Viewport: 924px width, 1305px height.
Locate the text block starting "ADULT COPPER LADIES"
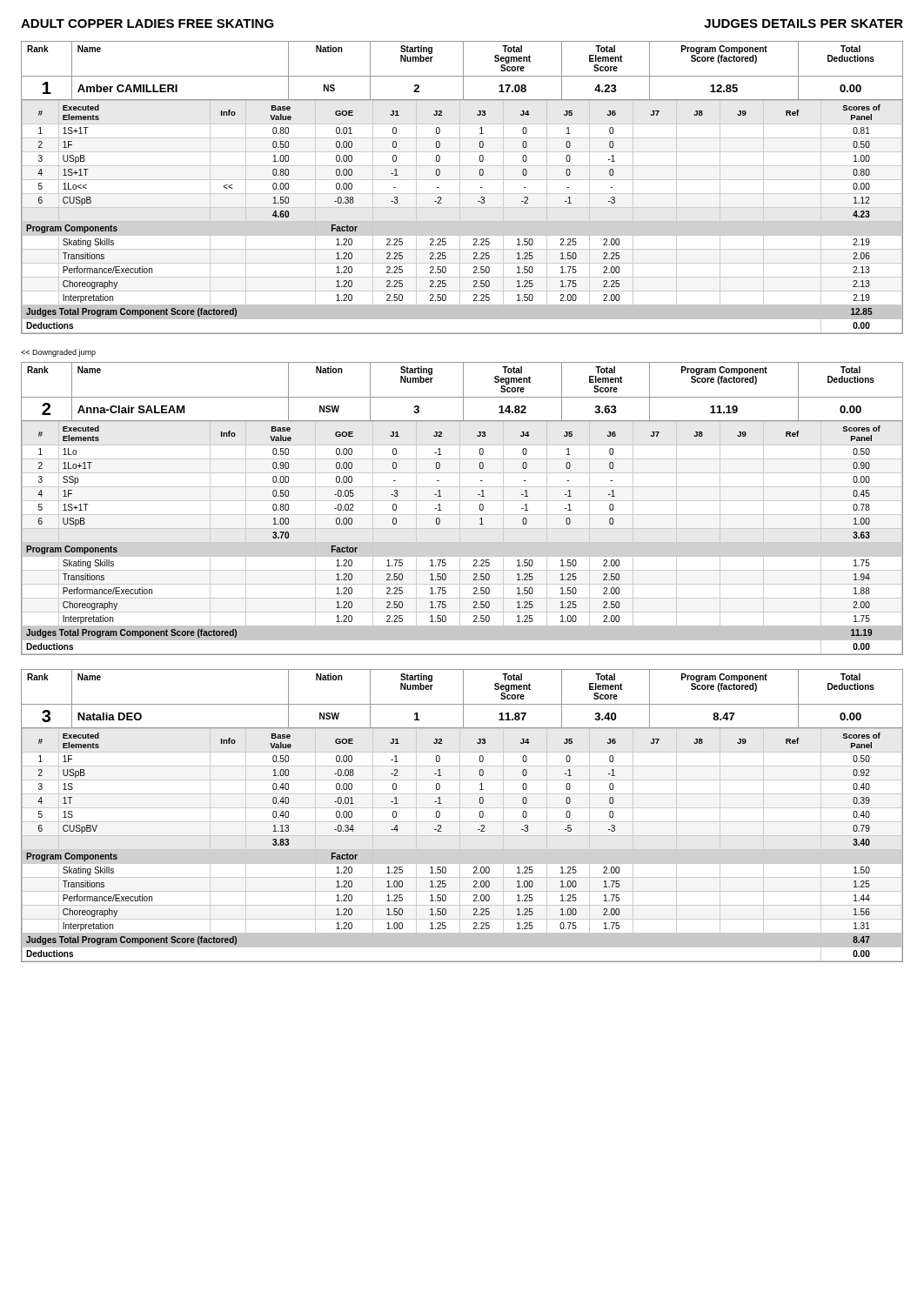point(147,23)
